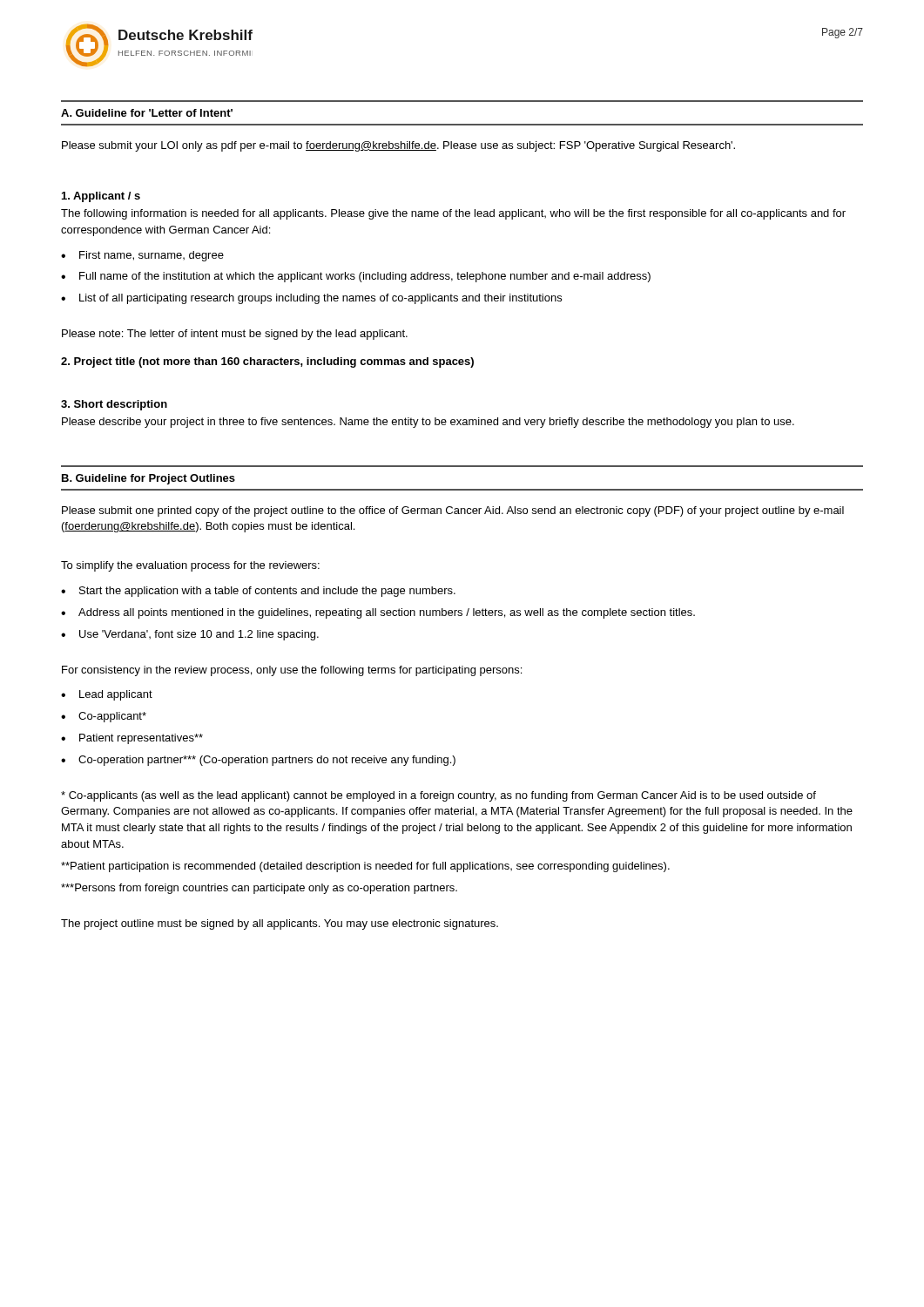
Task: Click on the element starting "The project outline"
Action: point(280,923)
